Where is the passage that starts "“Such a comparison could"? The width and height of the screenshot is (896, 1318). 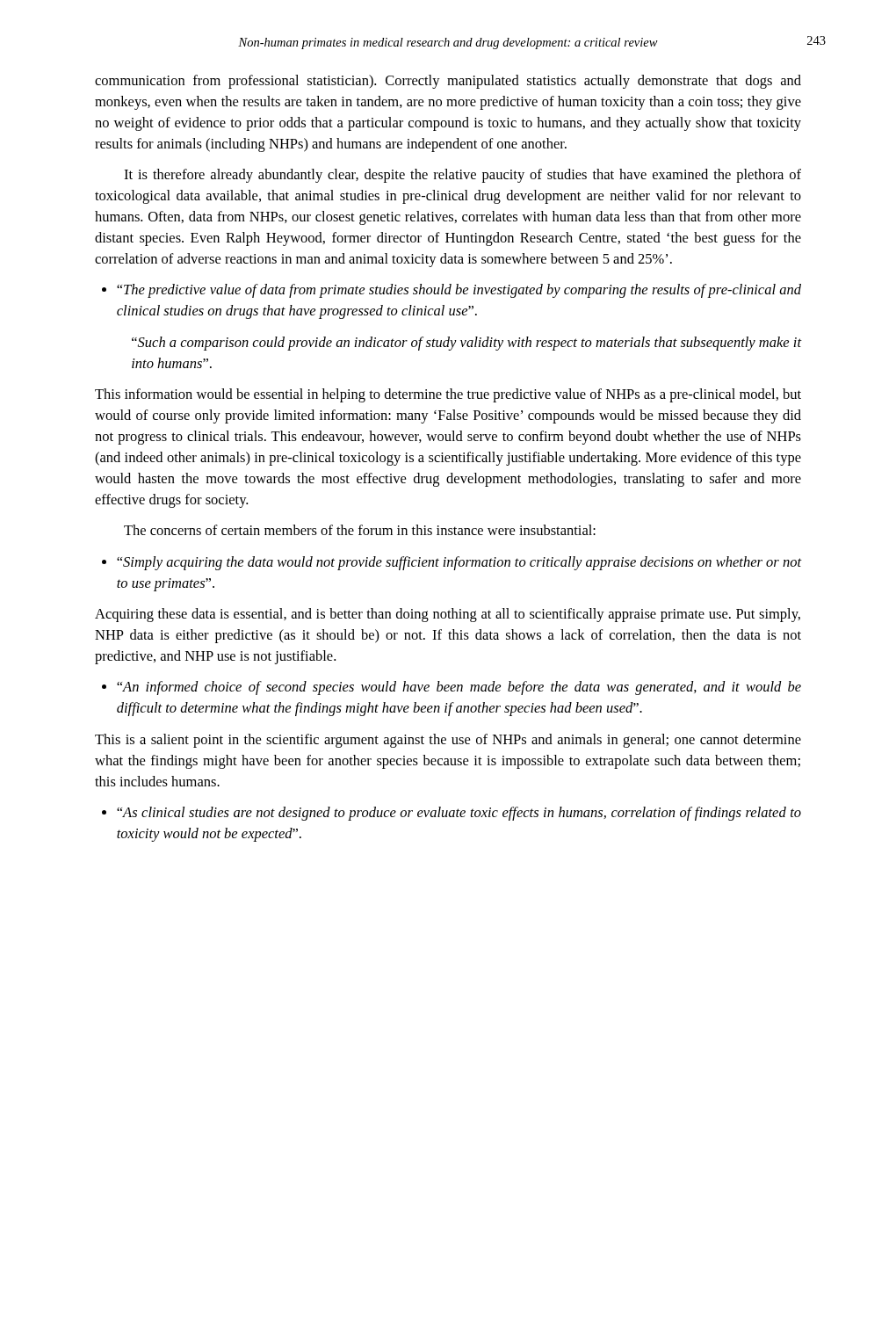click(x=466, y=353)
